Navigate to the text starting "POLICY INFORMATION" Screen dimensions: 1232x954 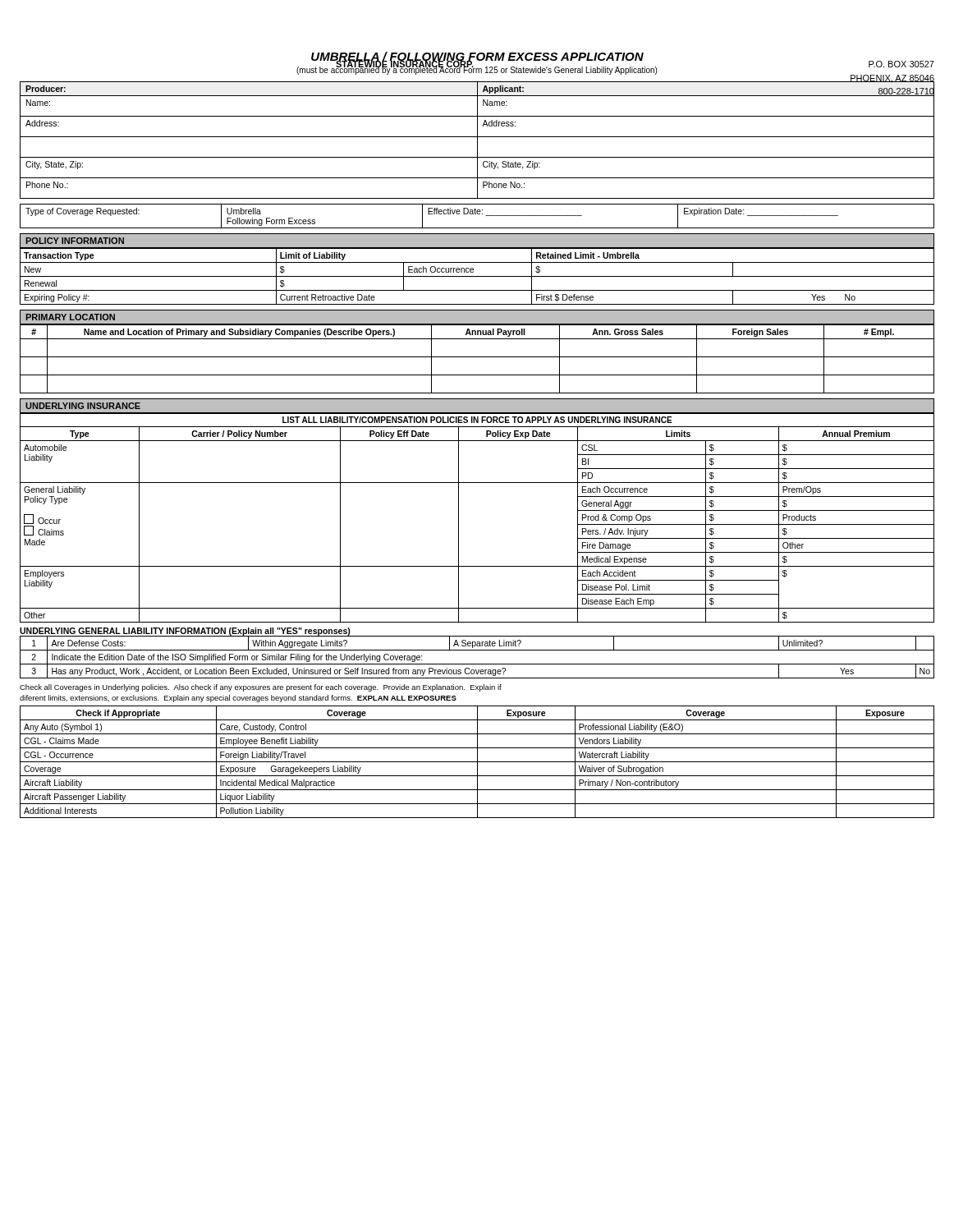point(75,241)
